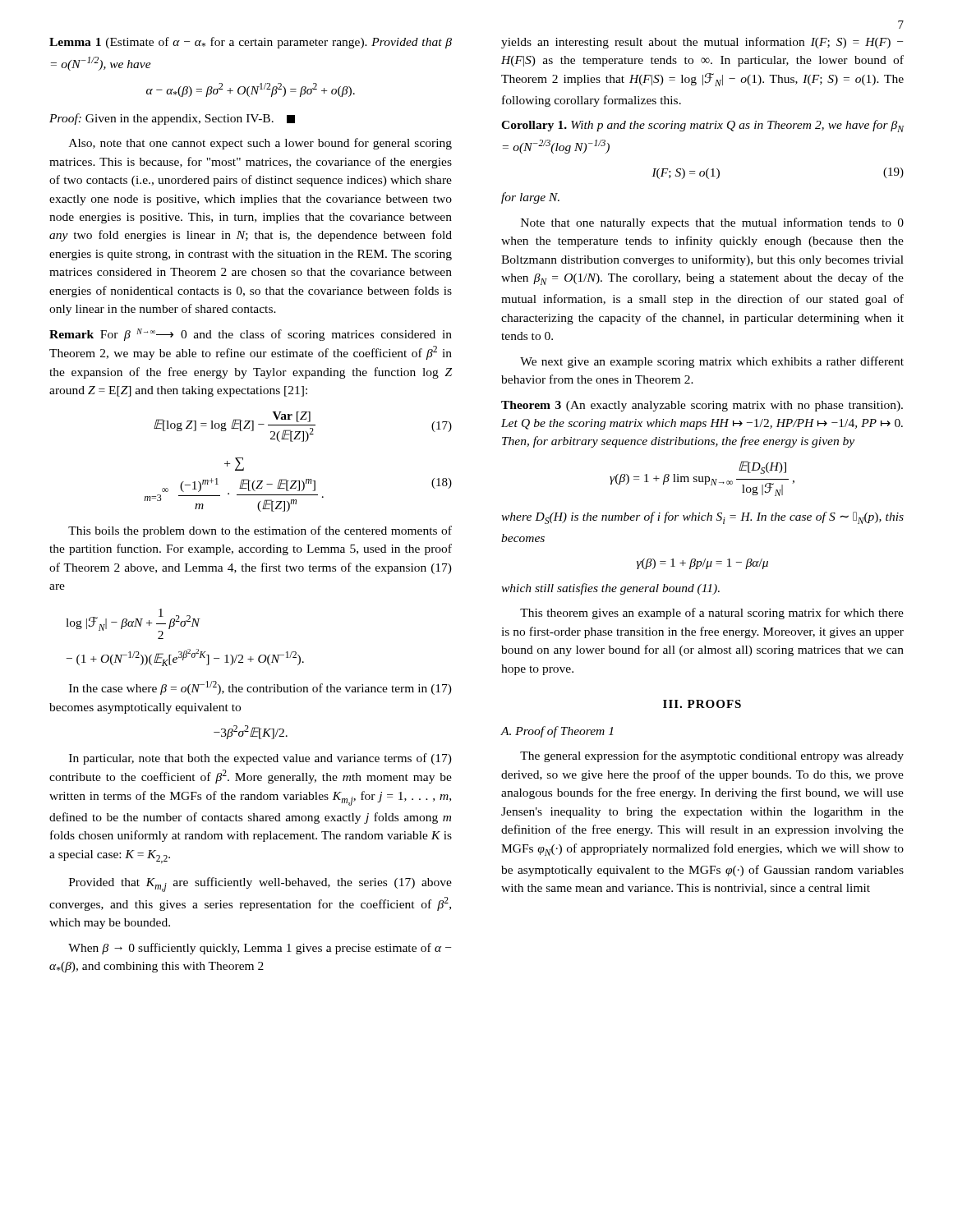Point to the text block starting "which still satisfies the general bound (11)."
953x1232 pixels.
pyautogui.click(x=702, y=628)
